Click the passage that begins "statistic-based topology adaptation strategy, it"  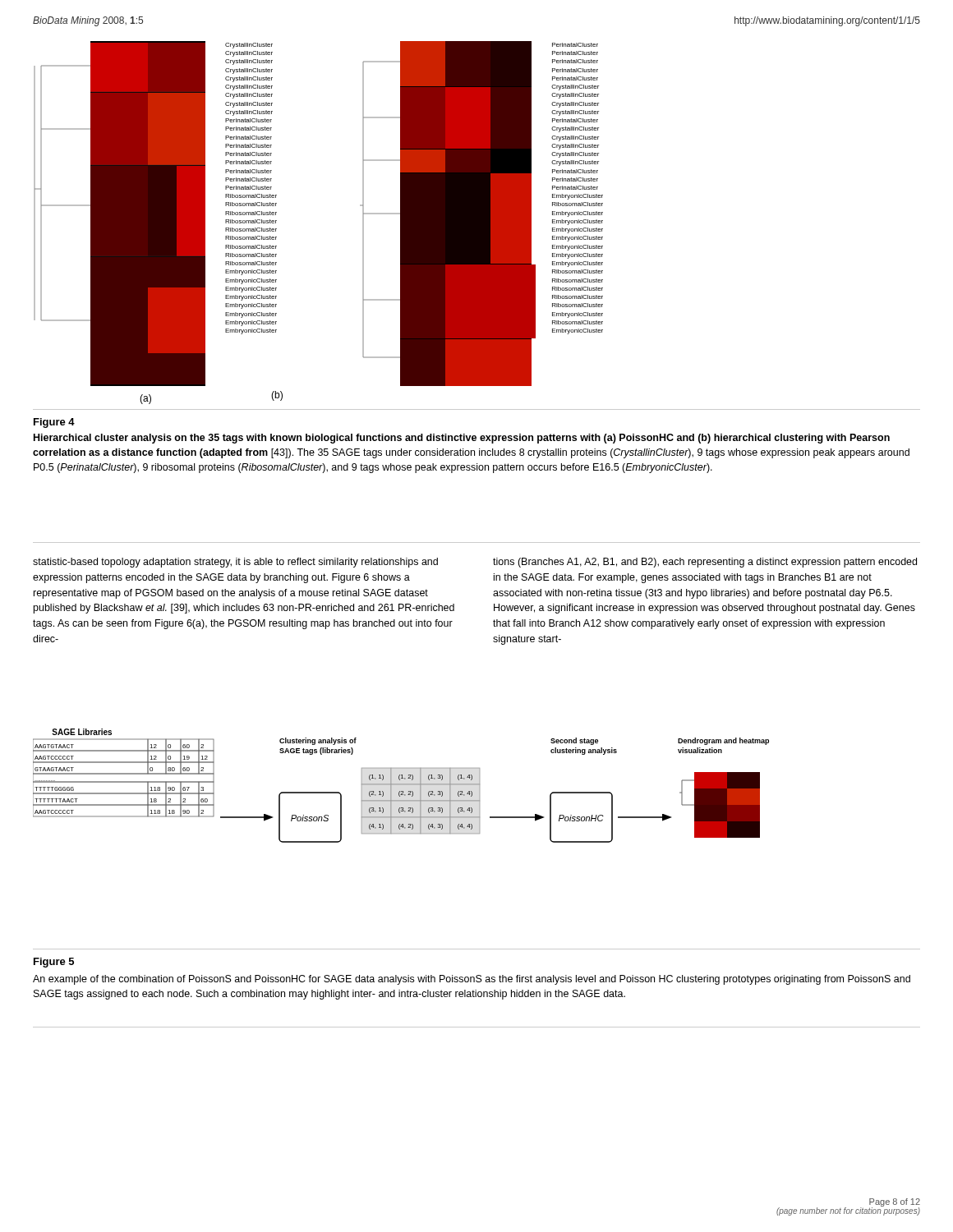click(244, 600)
